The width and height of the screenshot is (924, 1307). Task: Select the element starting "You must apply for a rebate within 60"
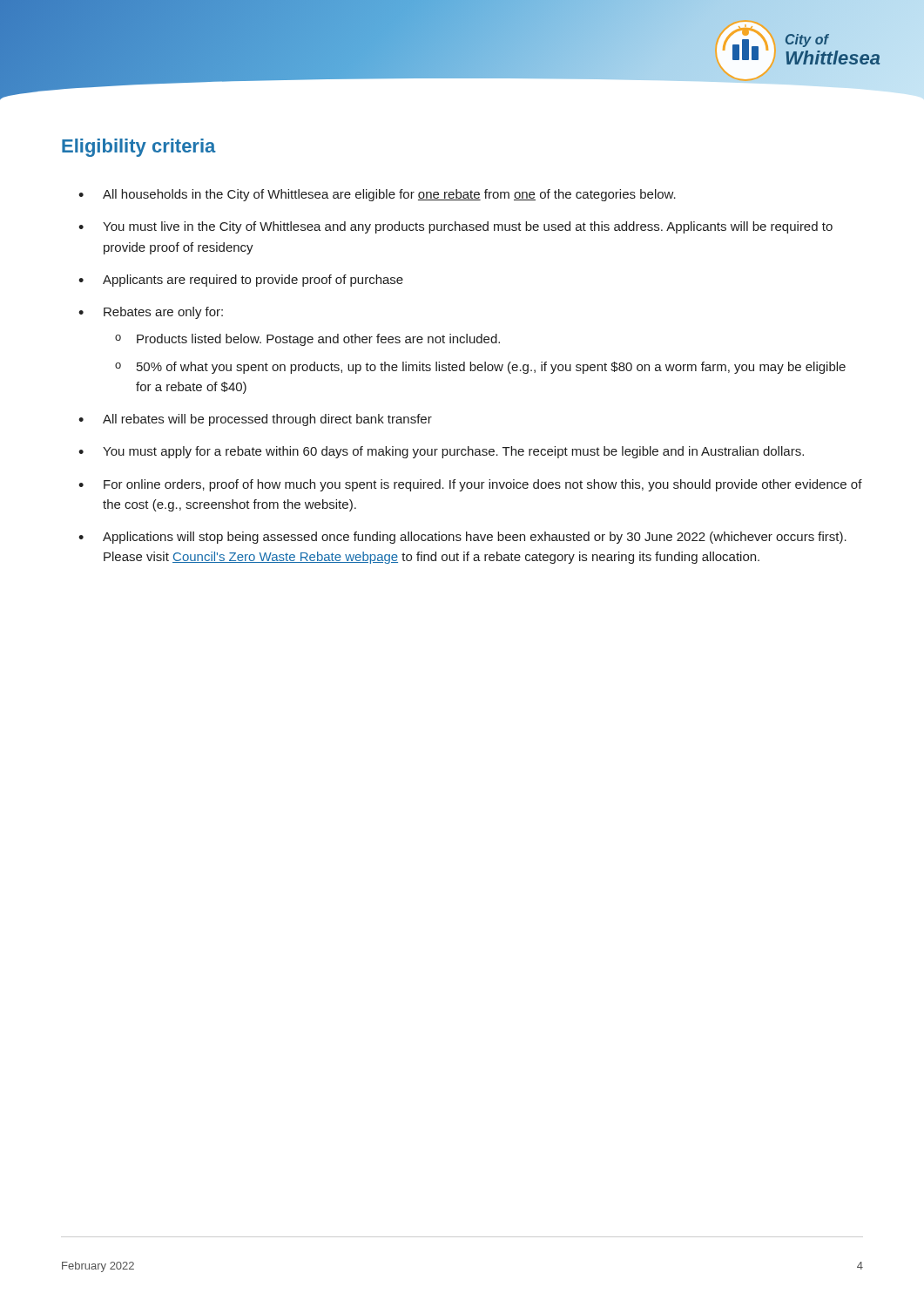[454, 451]
